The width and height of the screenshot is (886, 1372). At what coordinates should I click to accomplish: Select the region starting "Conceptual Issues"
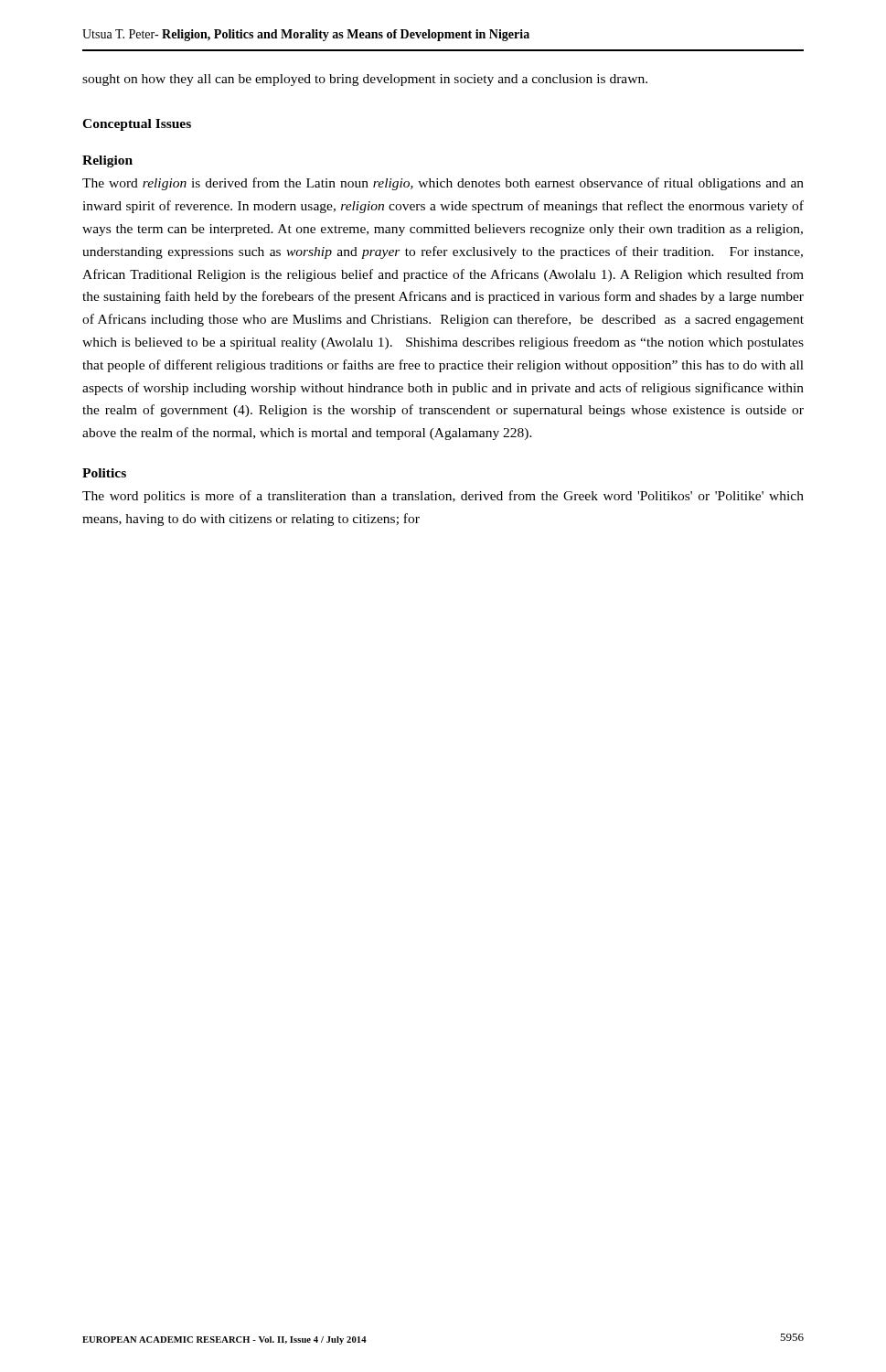(137, 123)
